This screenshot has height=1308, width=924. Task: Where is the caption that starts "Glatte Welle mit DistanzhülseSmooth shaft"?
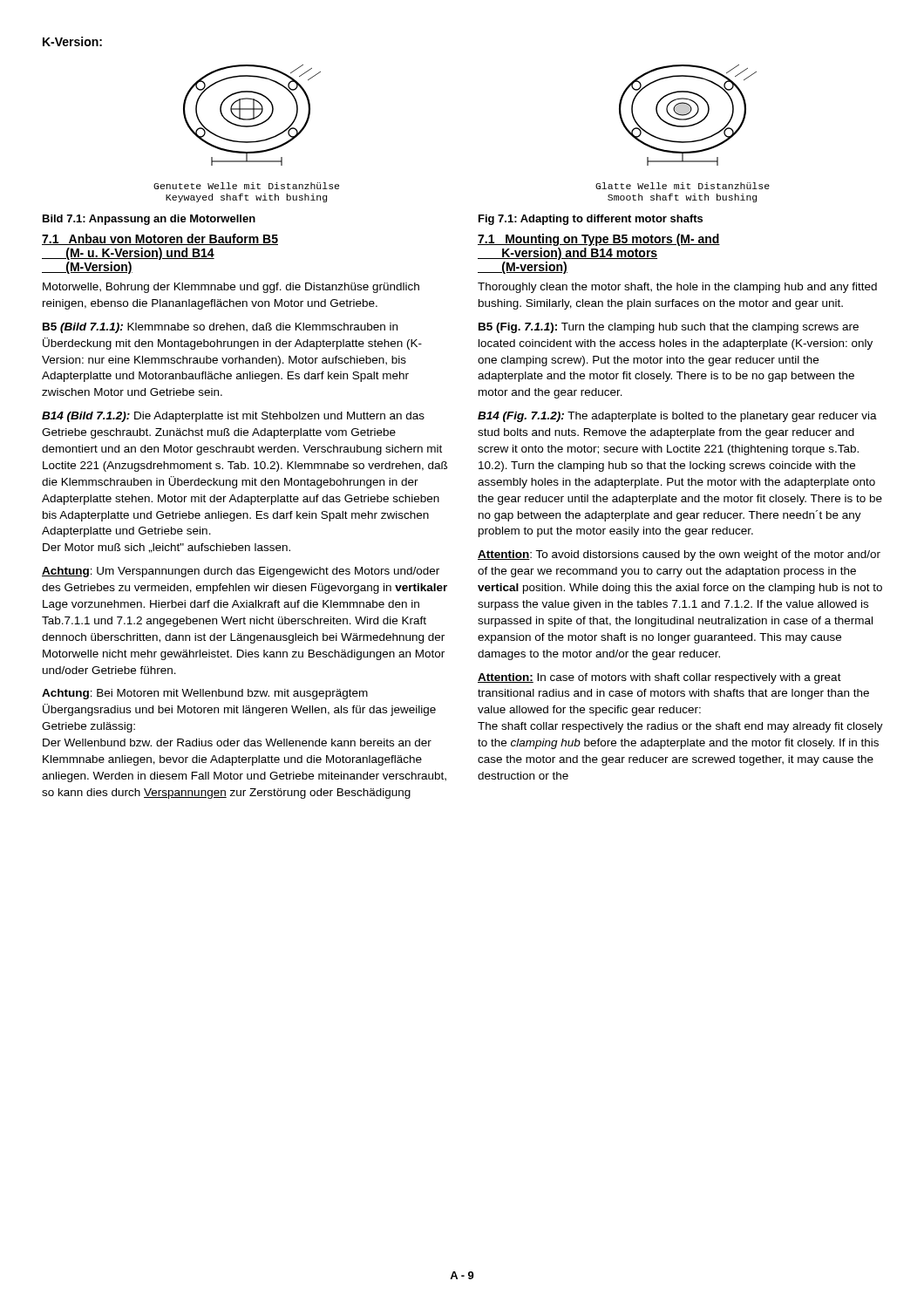pos(683,192)
